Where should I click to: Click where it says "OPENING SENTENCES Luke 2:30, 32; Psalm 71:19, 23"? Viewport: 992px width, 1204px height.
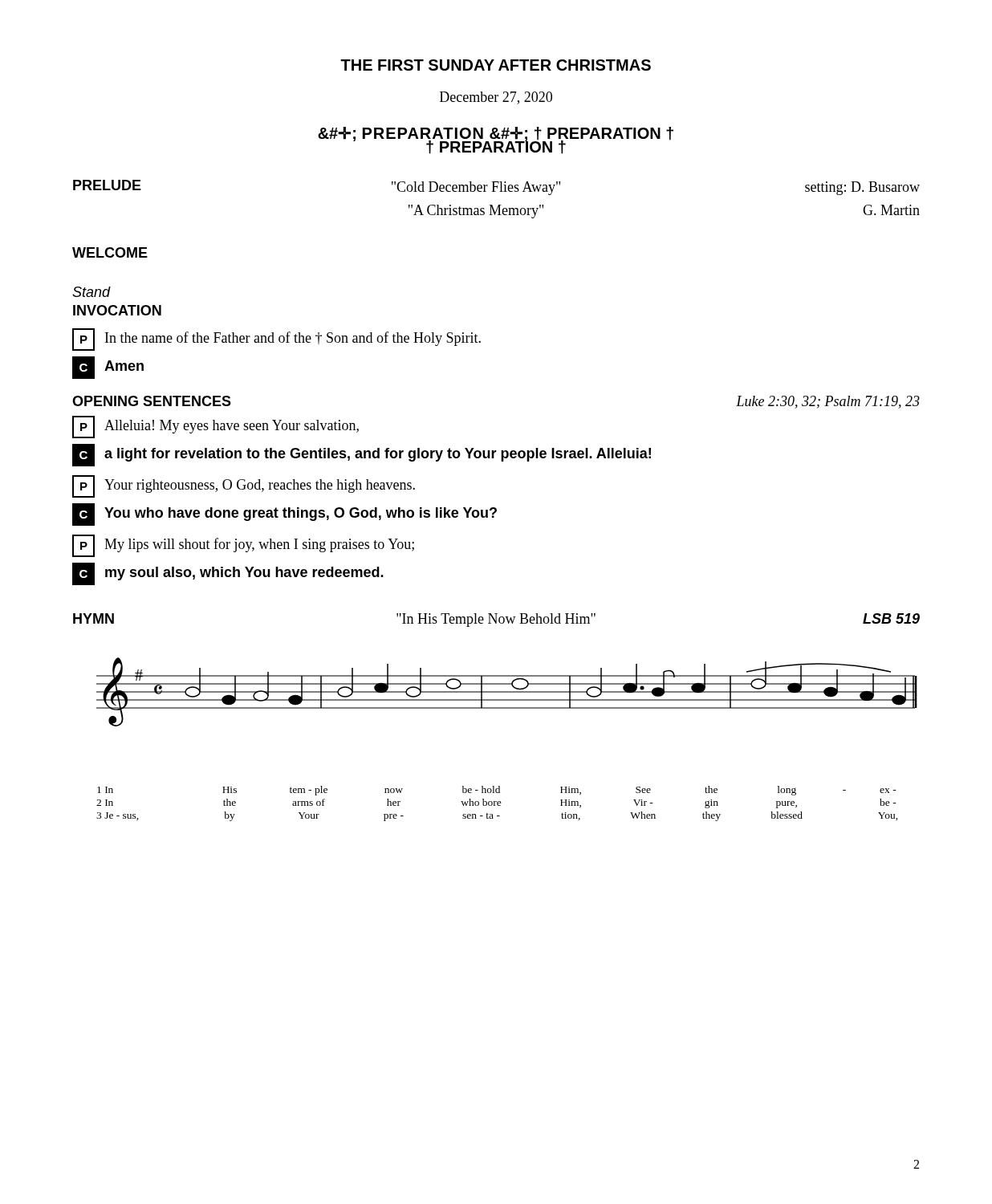coord(147,402)
